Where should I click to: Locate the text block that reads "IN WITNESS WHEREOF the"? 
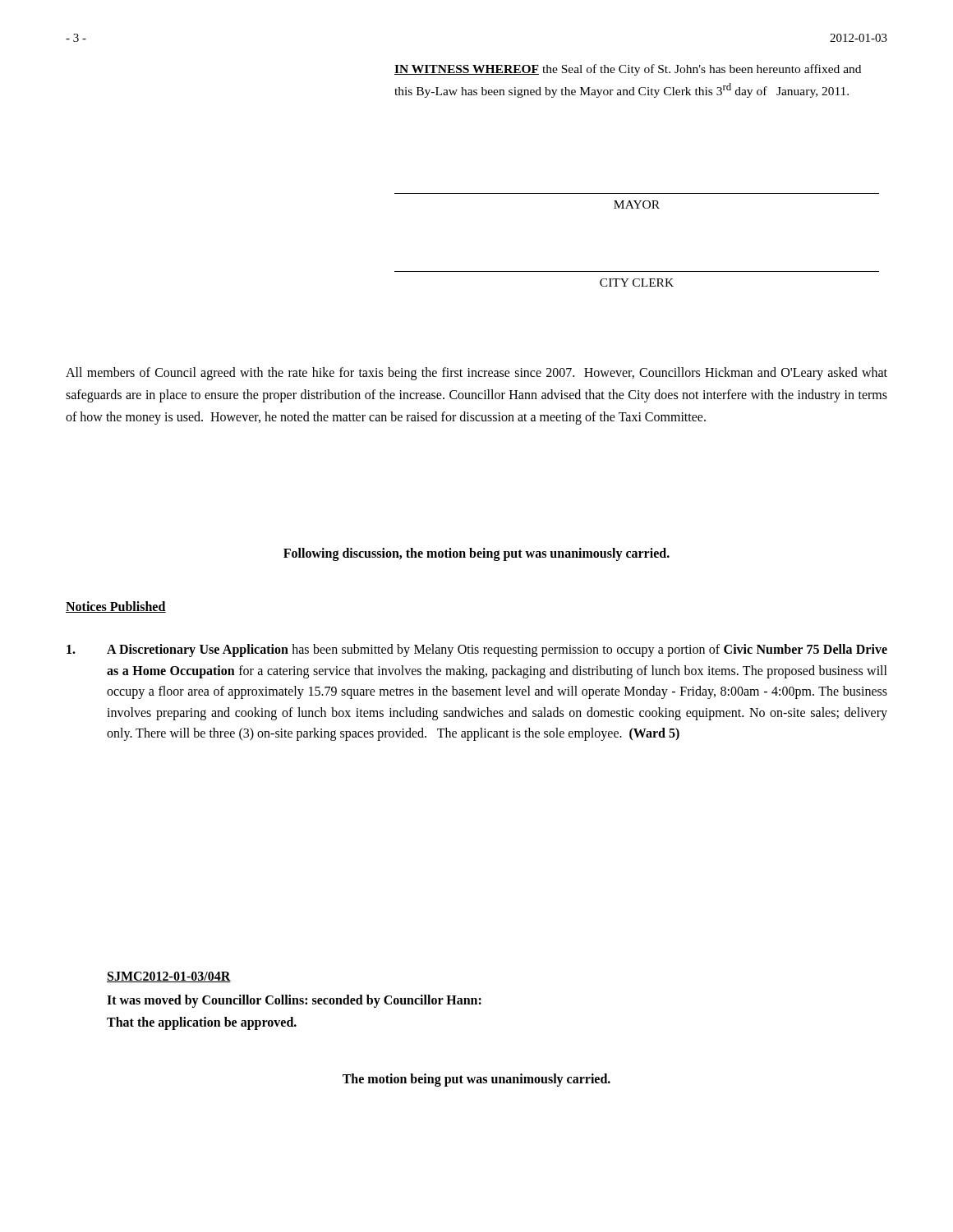point(628,80)
